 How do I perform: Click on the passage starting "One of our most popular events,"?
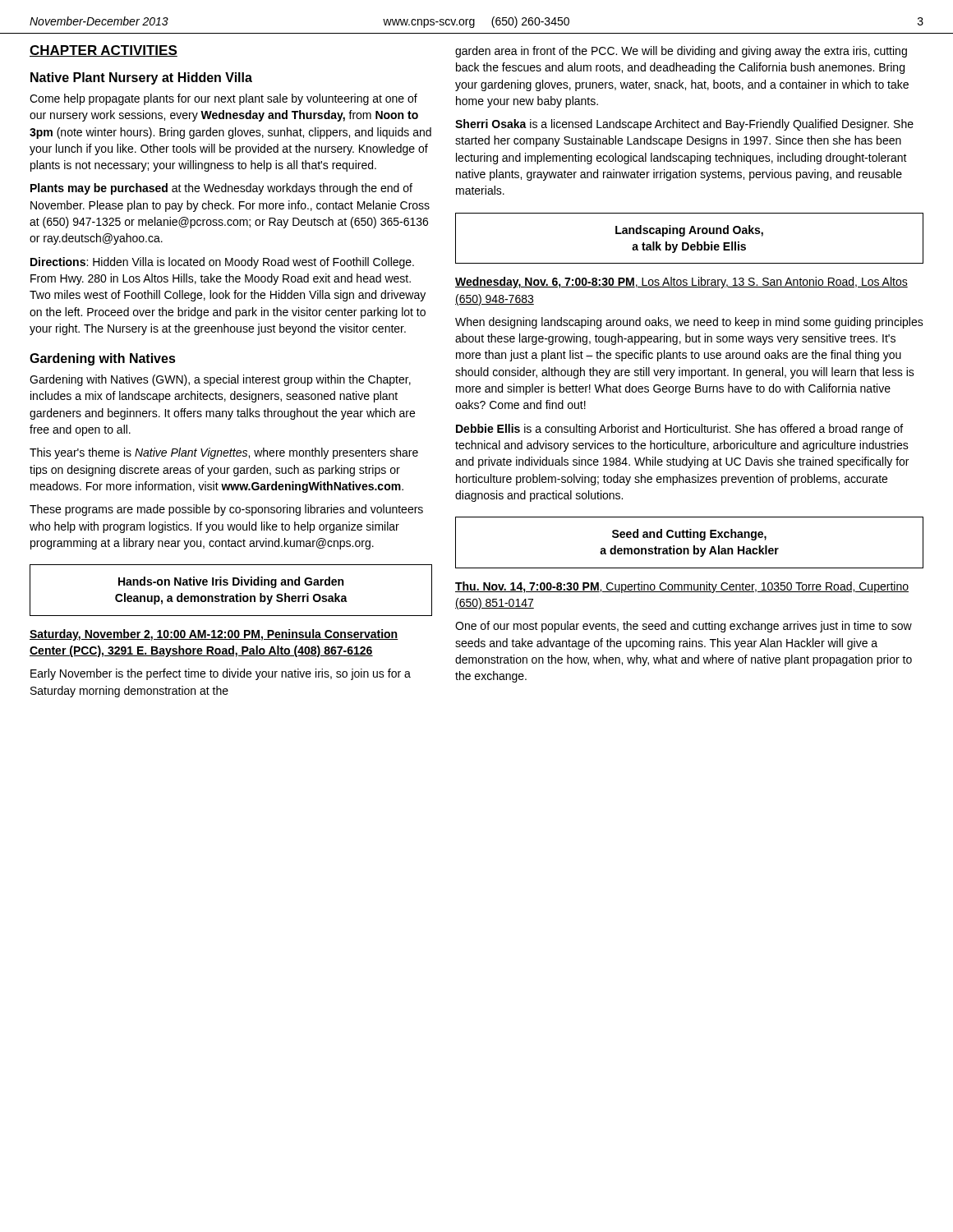click(x=689, y=651)
